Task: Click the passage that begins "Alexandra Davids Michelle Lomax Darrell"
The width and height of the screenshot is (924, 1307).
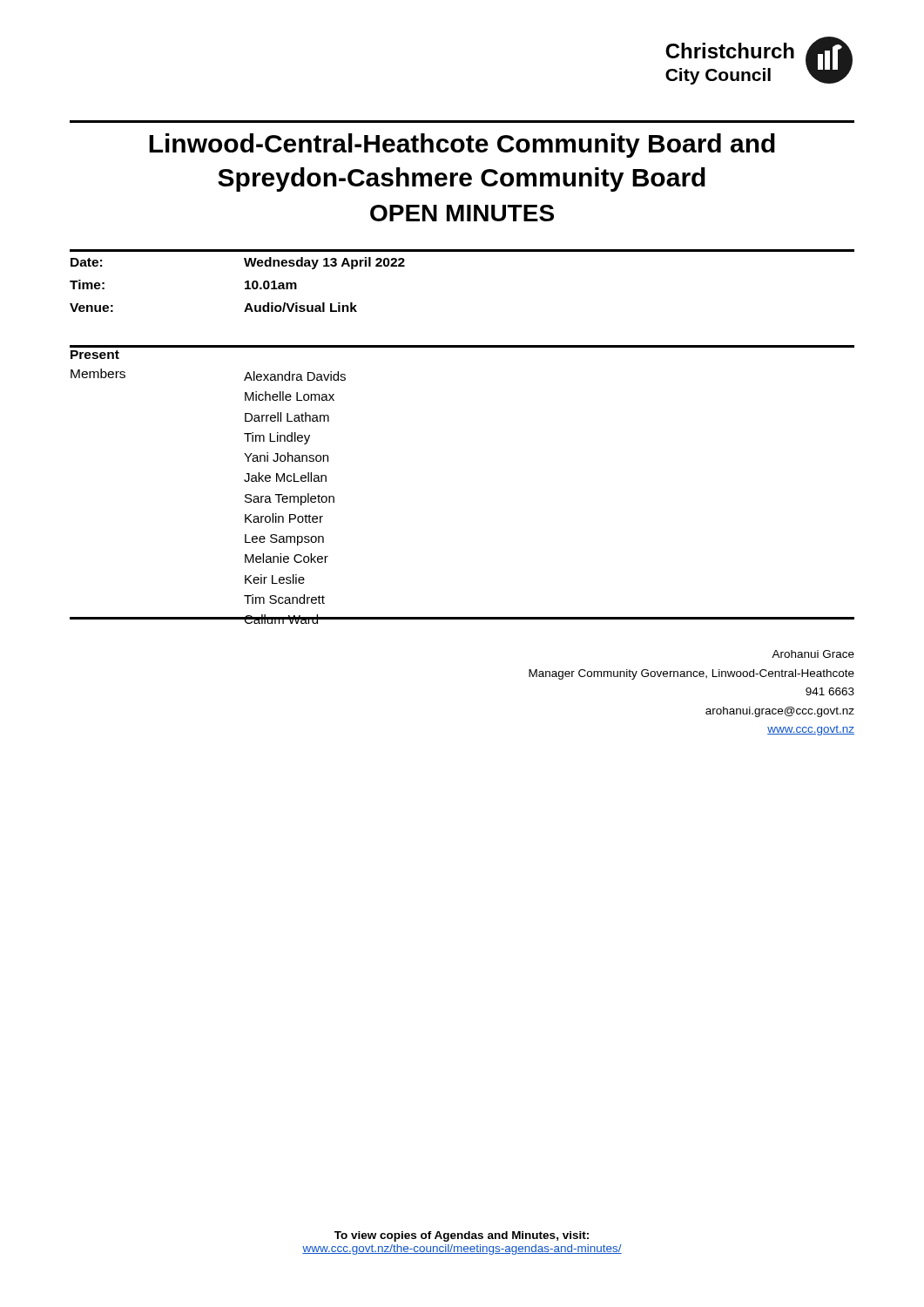Action: [295, 498]
